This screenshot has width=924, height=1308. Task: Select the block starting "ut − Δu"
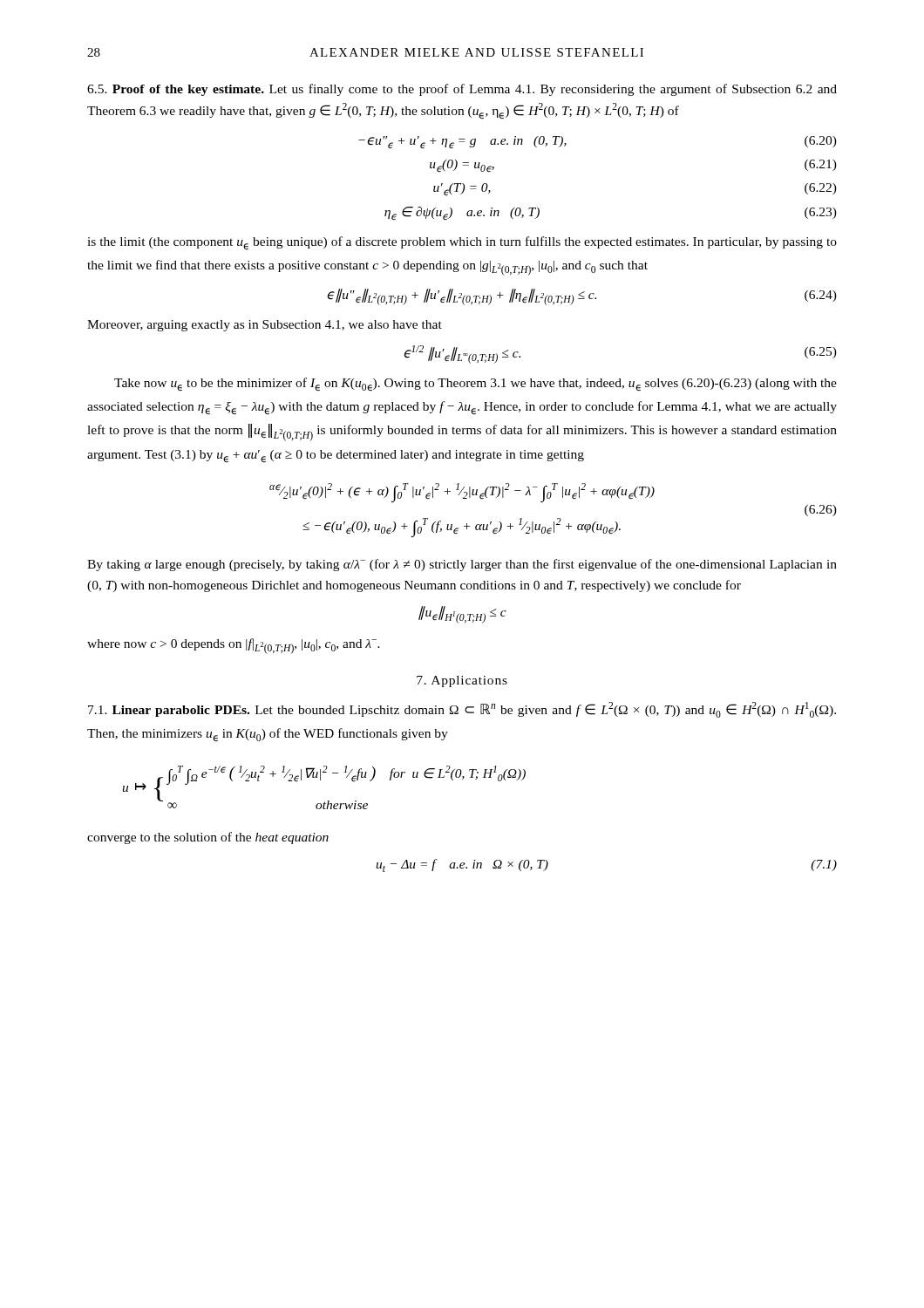coord(463,865)
